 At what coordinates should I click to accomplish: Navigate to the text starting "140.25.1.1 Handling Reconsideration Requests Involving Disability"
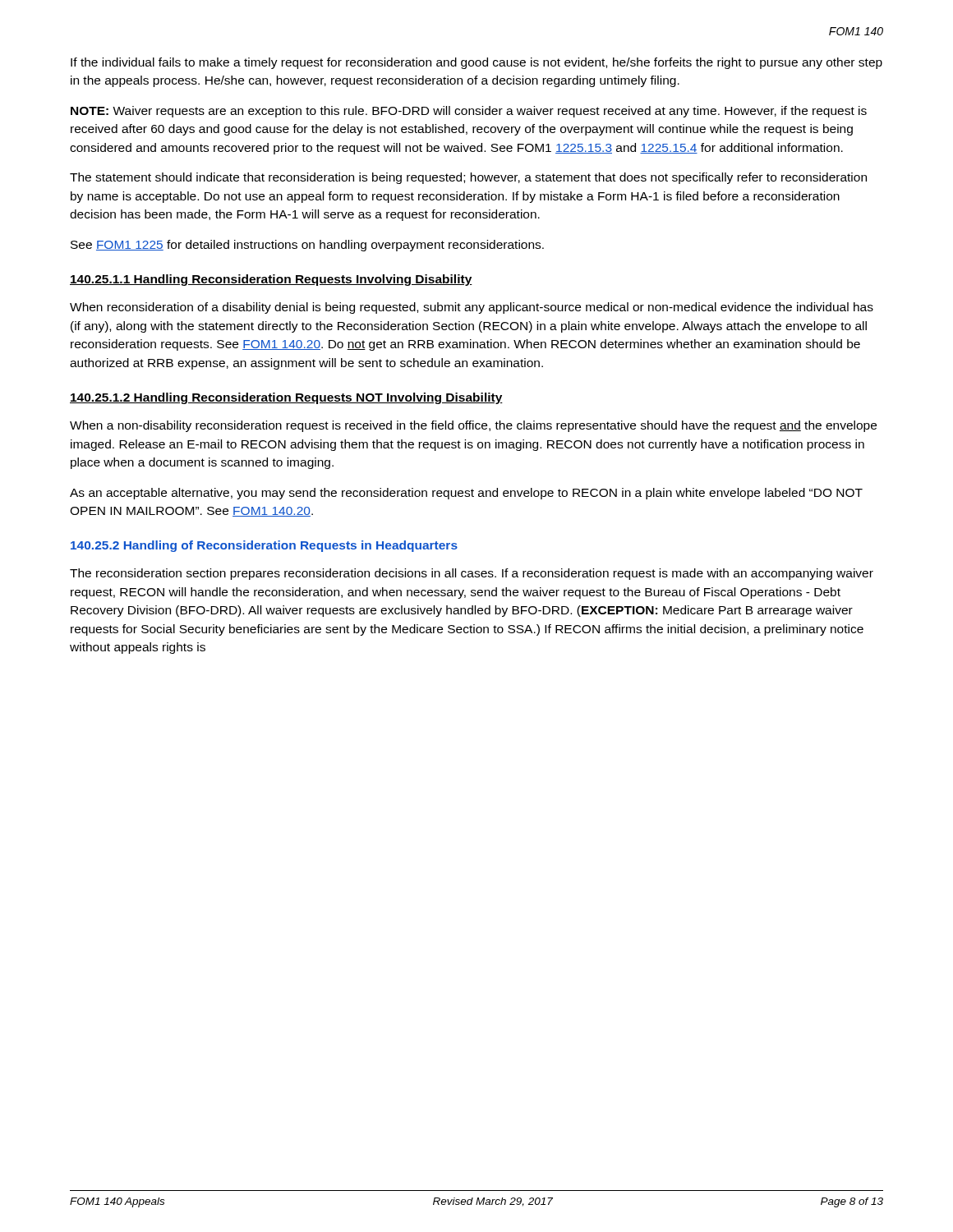tap(271, 279)
